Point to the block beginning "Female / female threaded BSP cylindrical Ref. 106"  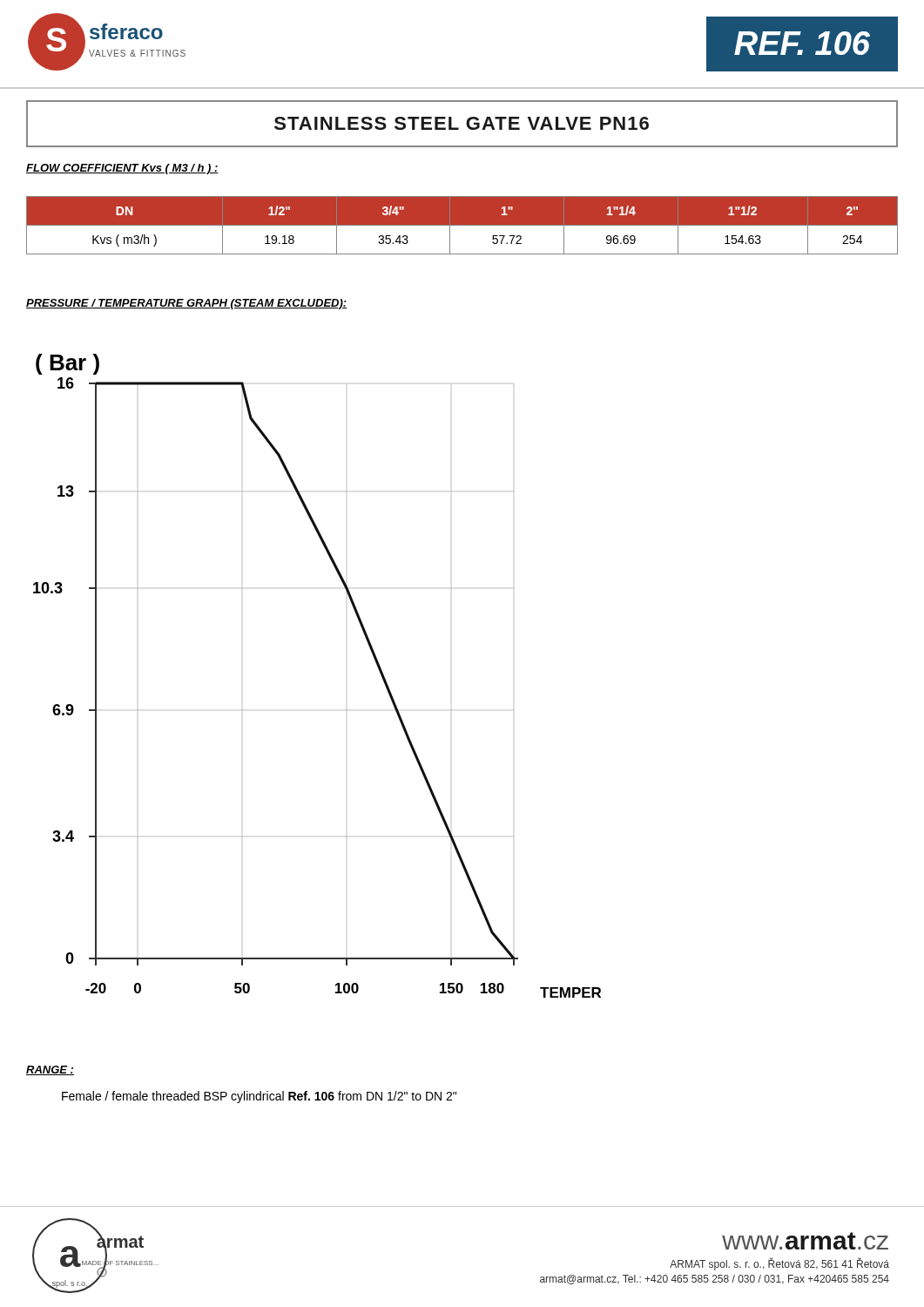259,1096
